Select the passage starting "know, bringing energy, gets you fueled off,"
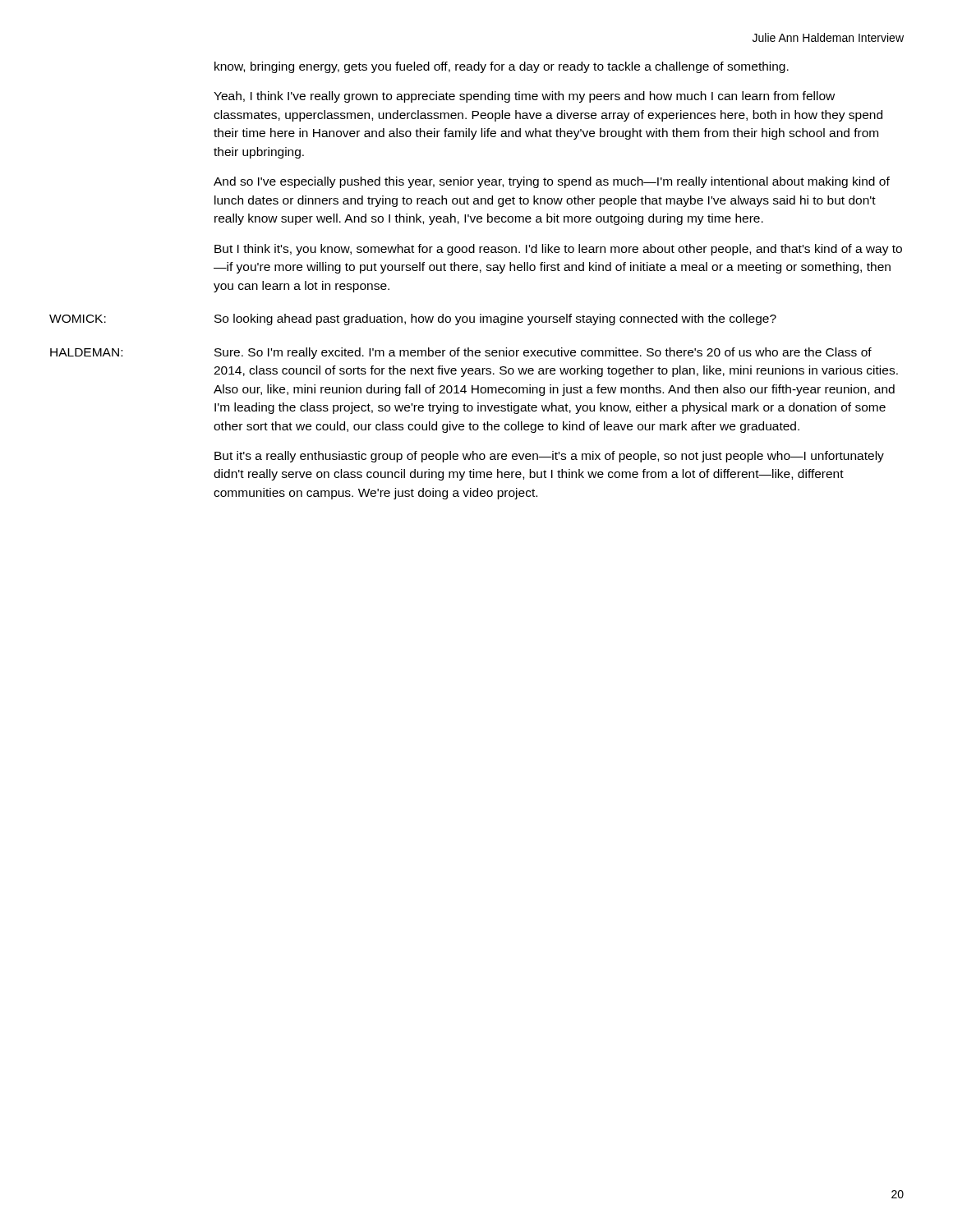The height and width of the screenshot is (1232, 953). 559,176
